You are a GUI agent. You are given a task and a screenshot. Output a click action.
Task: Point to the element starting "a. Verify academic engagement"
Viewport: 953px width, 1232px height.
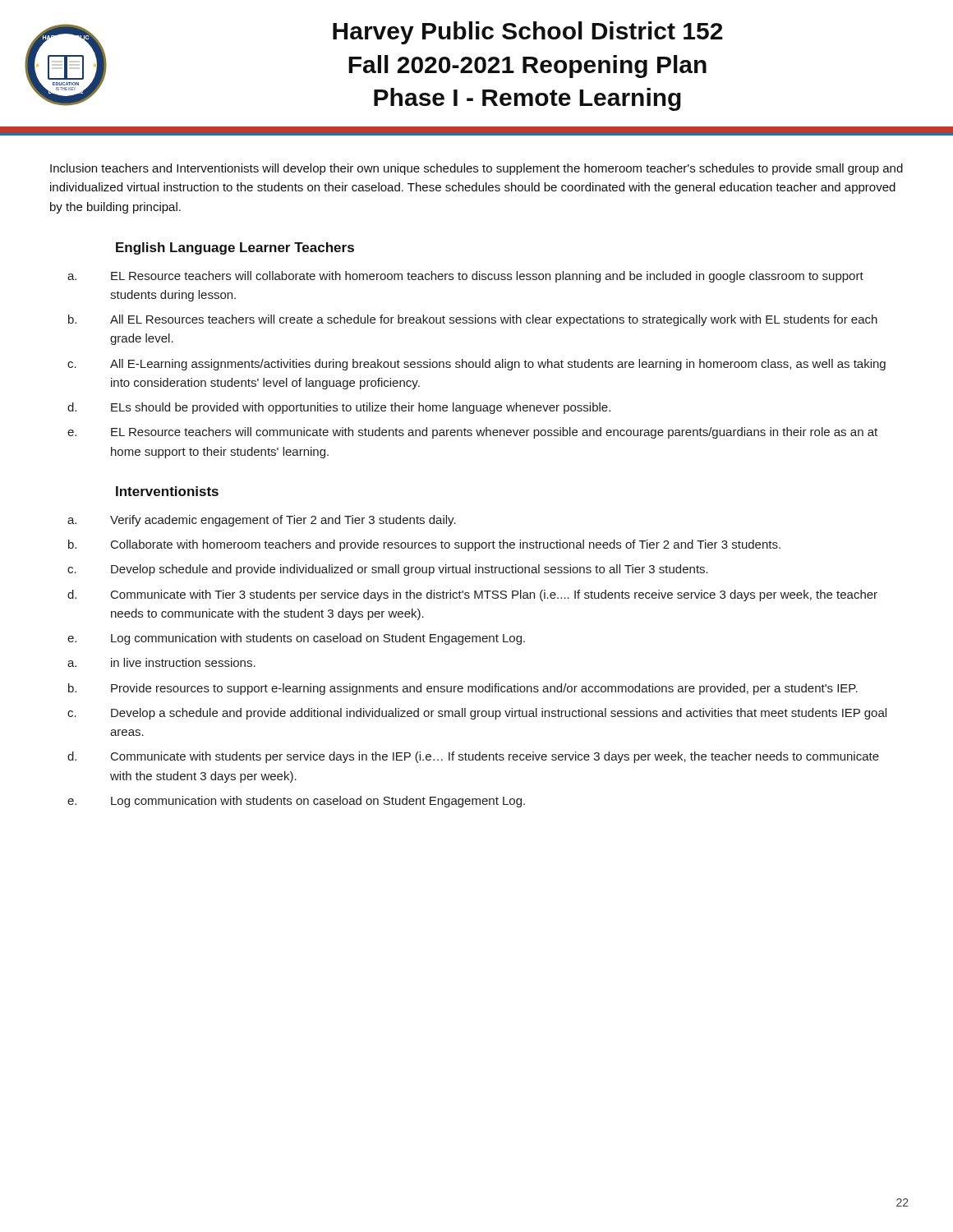(253, 519)
